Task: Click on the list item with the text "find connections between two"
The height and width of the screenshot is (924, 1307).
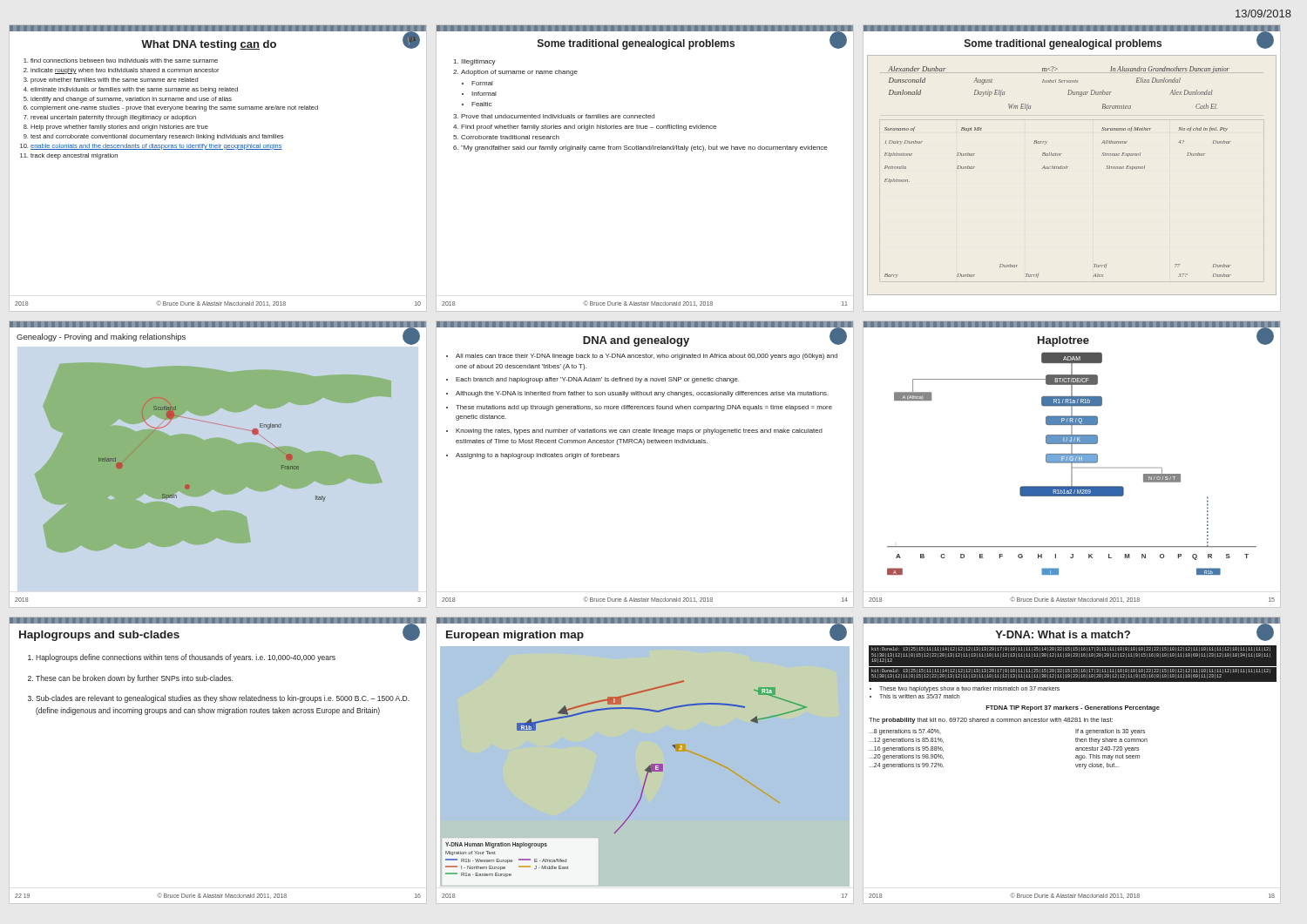Action: click(x=220, y=109)
